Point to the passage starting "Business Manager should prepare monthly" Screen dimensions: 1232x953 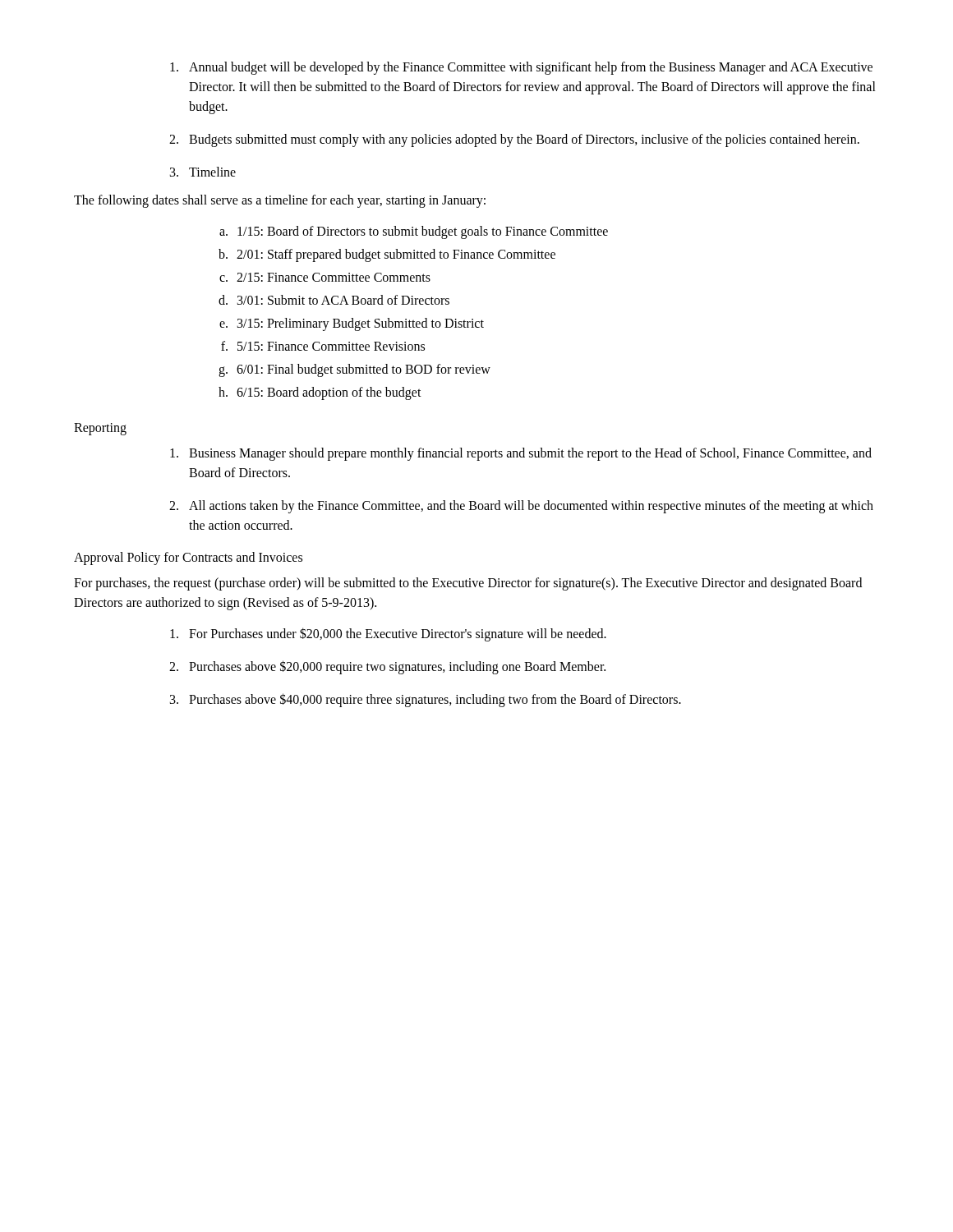click(509, 463)
